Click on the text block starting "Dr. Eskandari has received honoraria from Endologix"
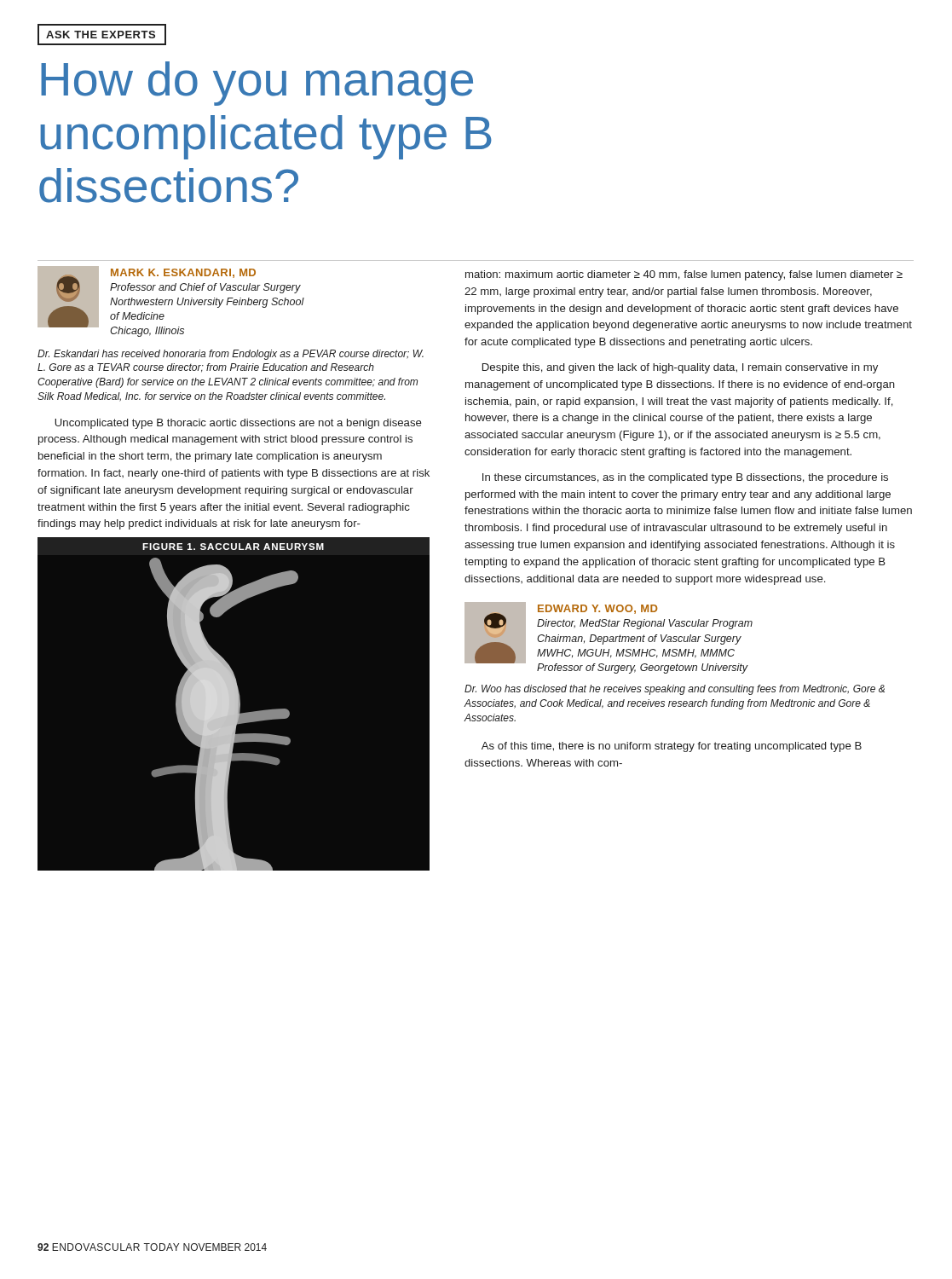The image size is (952, 1279). point(231,375)
